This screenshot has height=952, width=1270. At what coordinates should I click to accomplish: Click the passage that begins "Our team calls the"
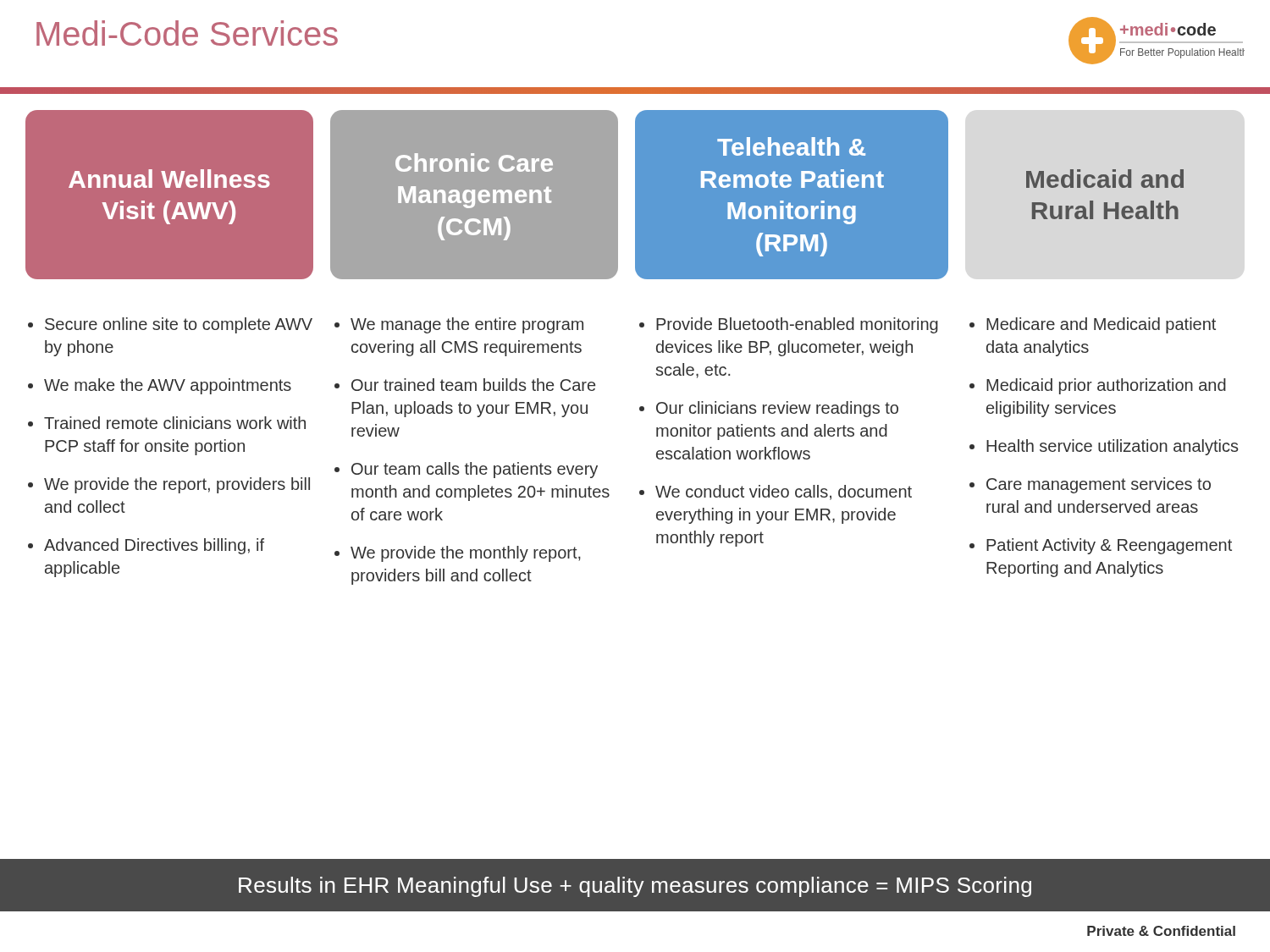click(480, 492)
